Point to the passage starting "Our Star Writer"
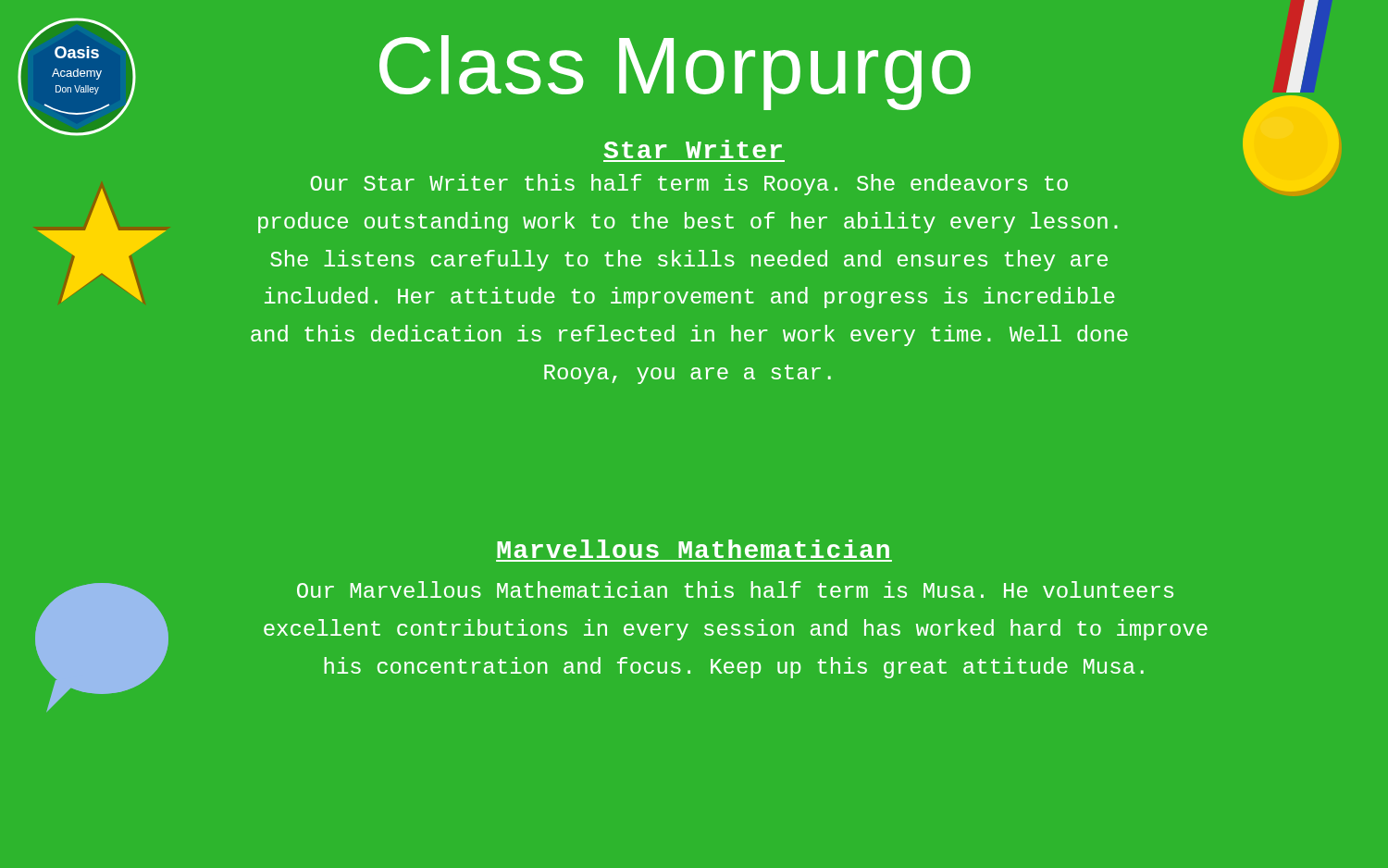The width and height of the screenshot is (1388, 868). pyautogui.click(x=689, y=279)
